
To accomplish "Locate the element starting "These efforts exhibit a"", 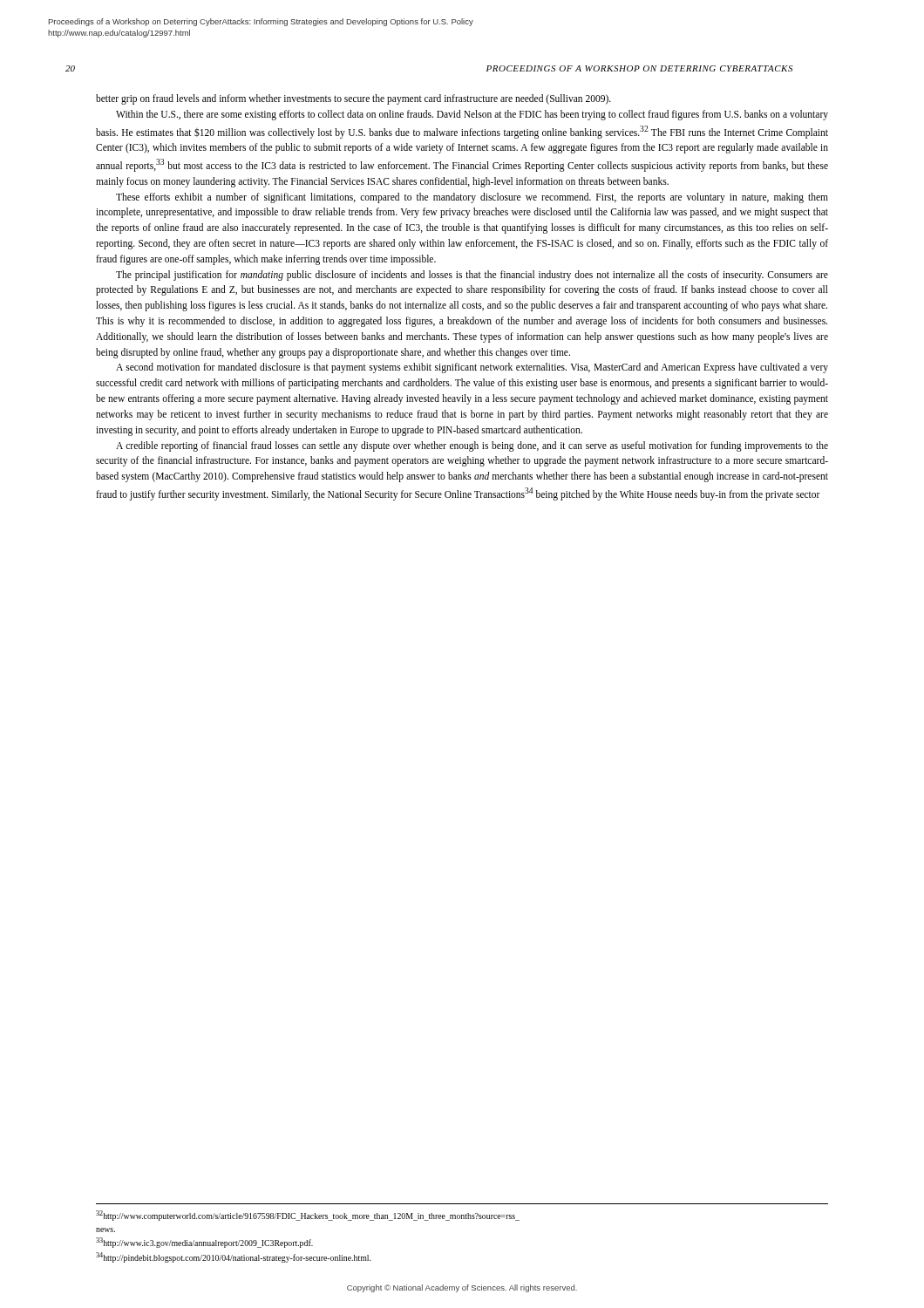I will [462, 229].
